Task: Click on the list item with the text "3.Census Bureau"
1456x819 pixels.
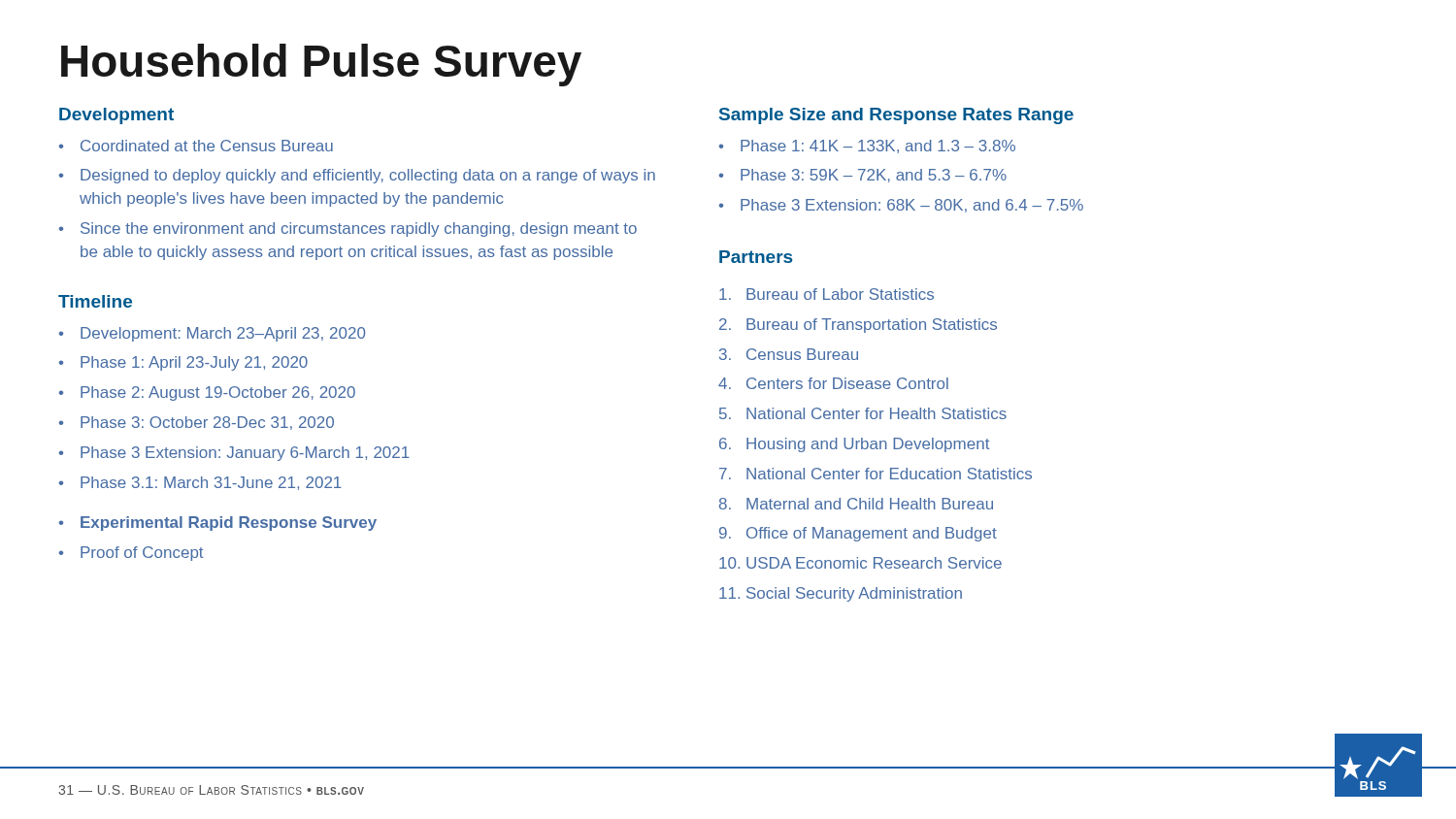Action: [x=789, y=355]
